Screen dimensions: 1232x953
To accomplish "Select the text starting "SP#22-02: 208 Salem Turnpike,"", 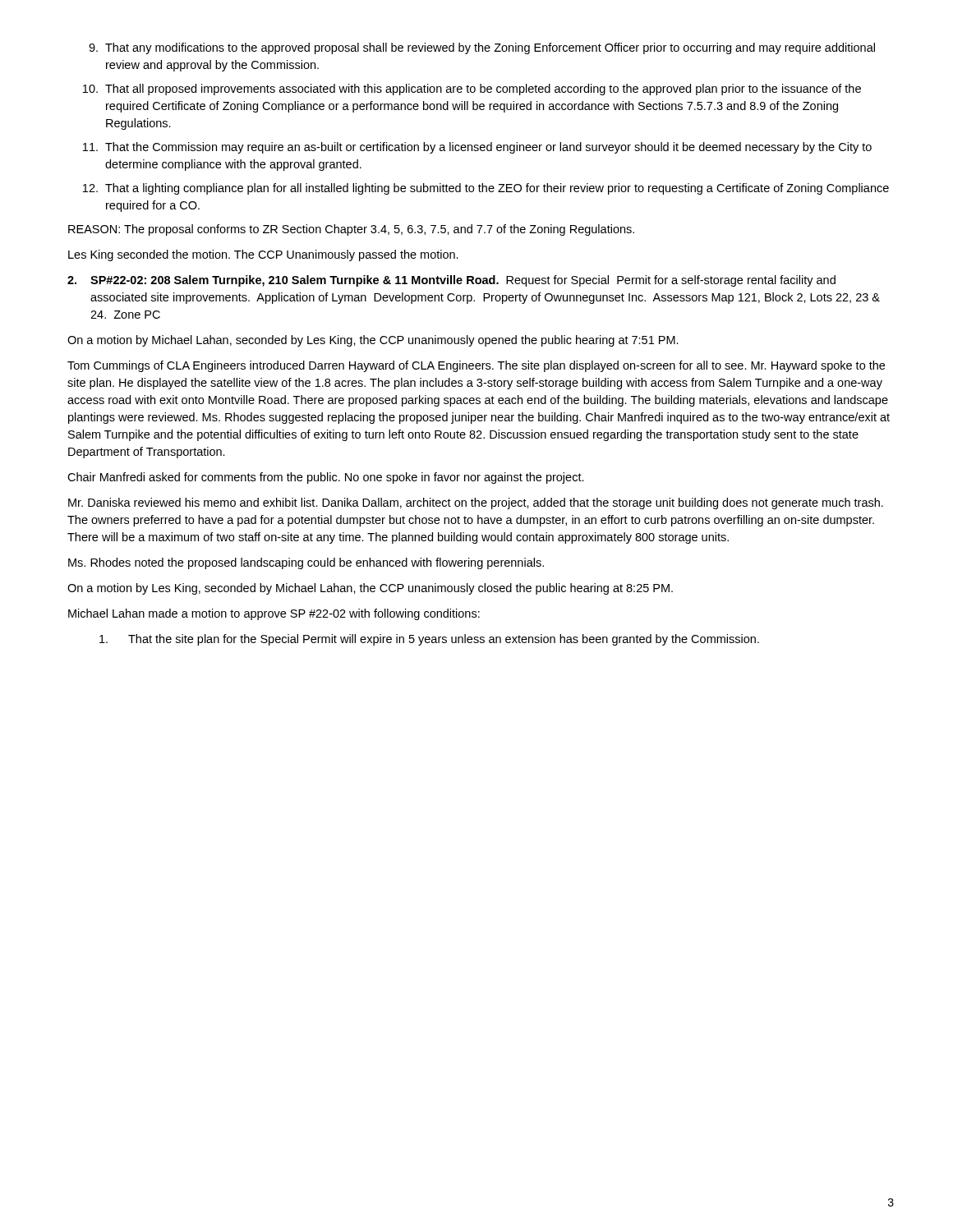I will (481, 298).
